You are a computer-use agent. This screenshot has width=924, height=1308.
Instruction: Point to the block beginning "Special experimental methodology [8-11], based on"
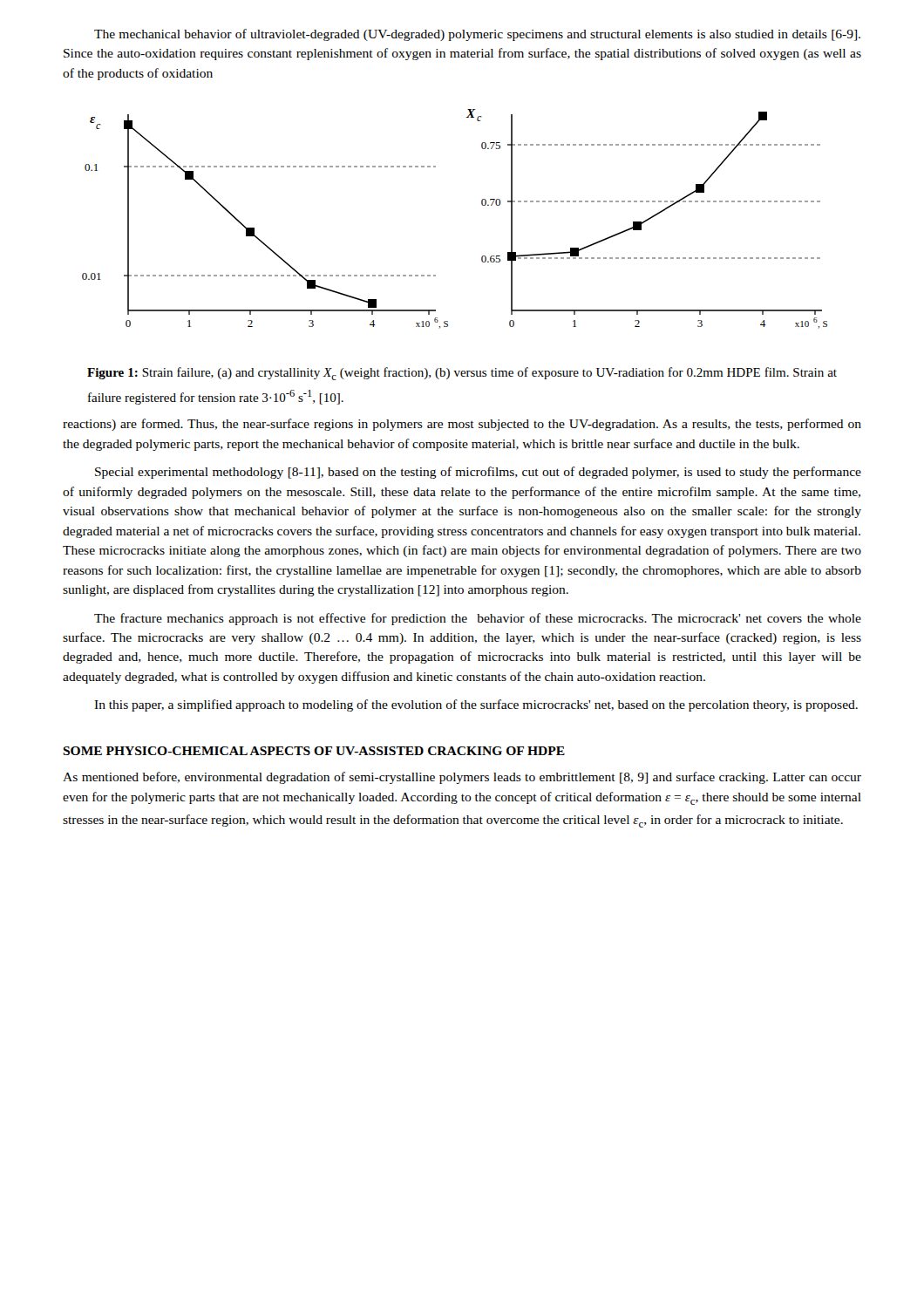coord(462,531)
